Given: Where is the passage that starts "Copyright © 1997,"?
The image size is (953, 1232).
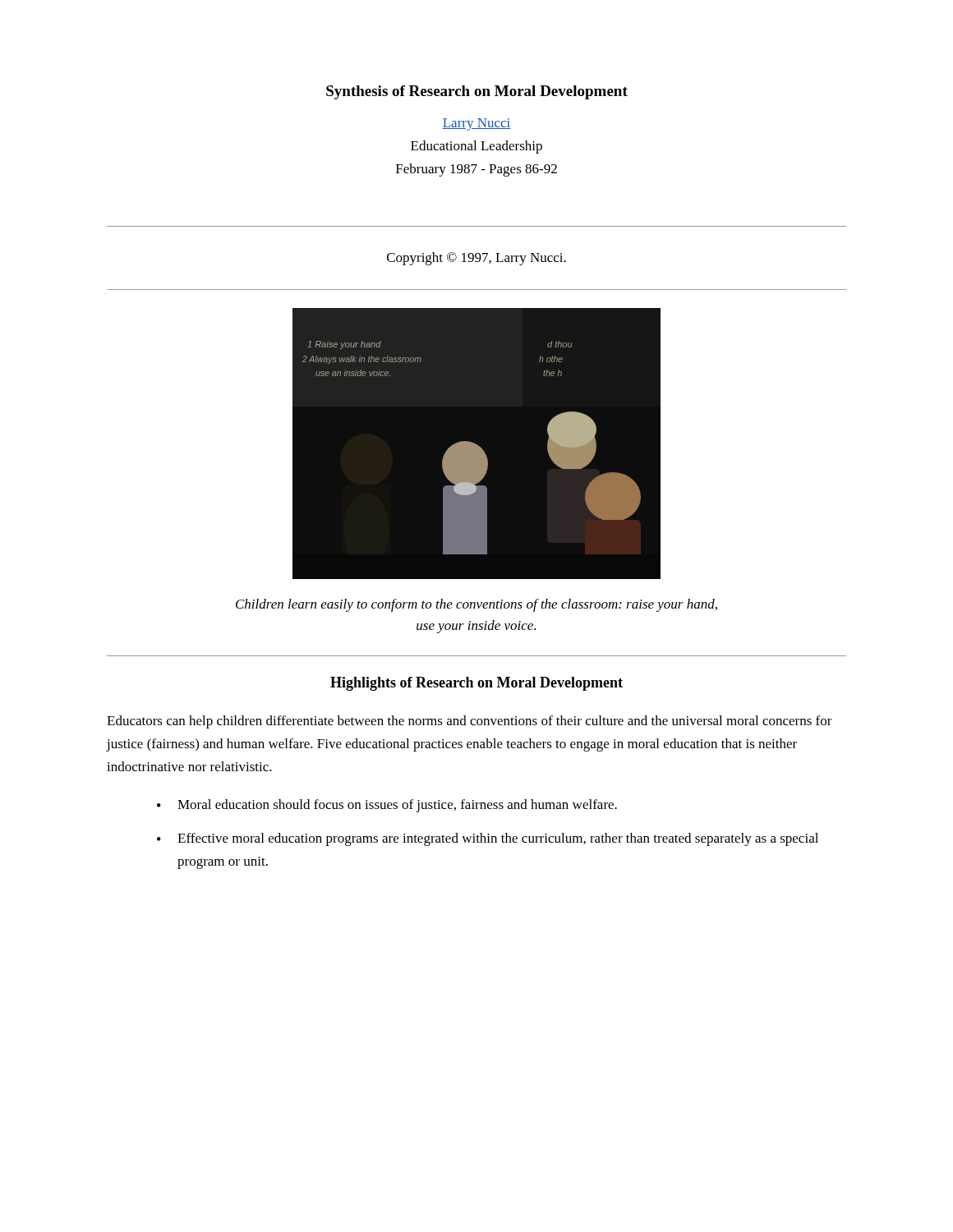Looking at the screenshot, I should [476, 258].
